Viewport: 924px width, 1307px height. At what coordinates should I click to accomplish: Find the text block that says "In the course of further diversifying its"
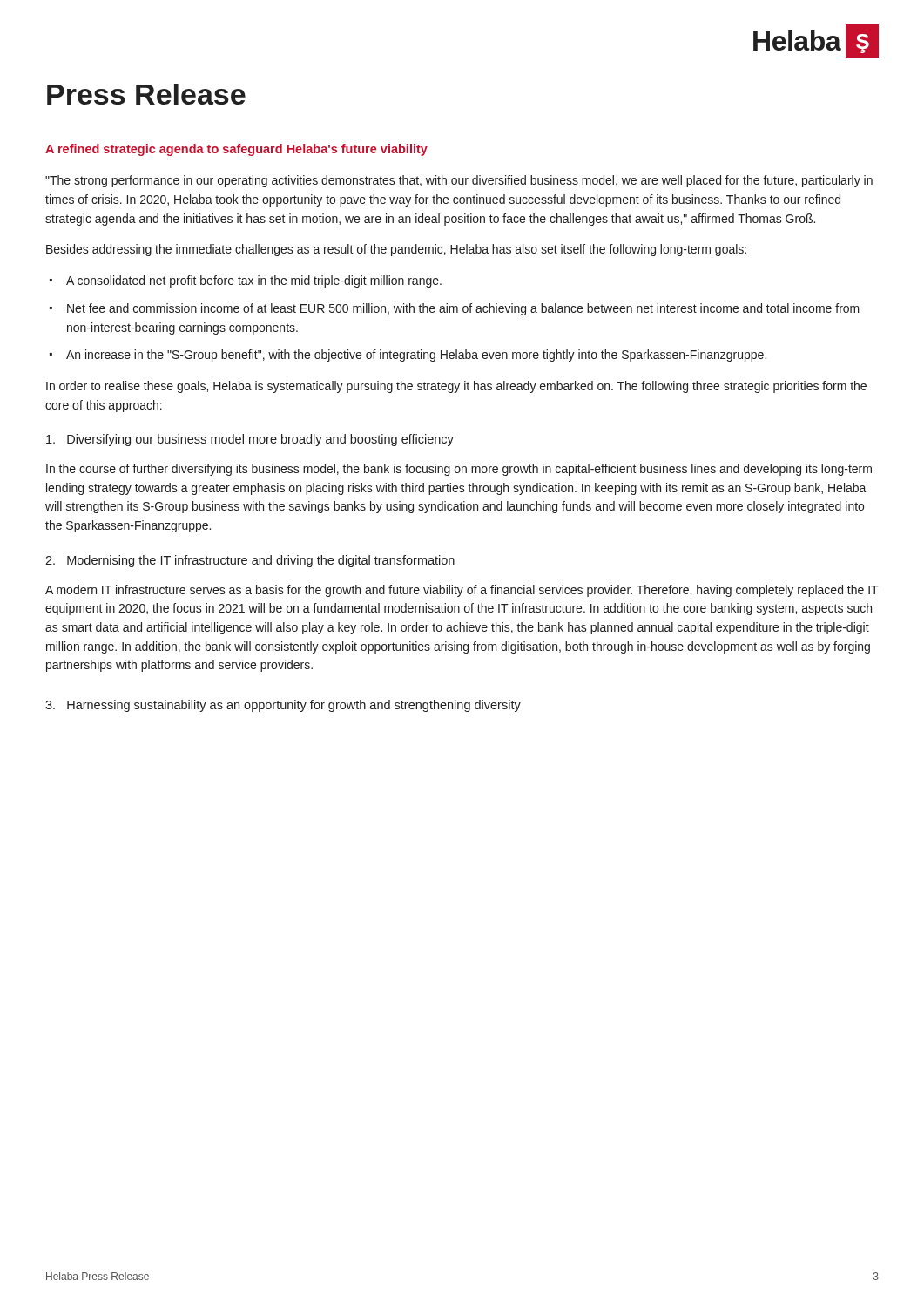coord(459,497)
